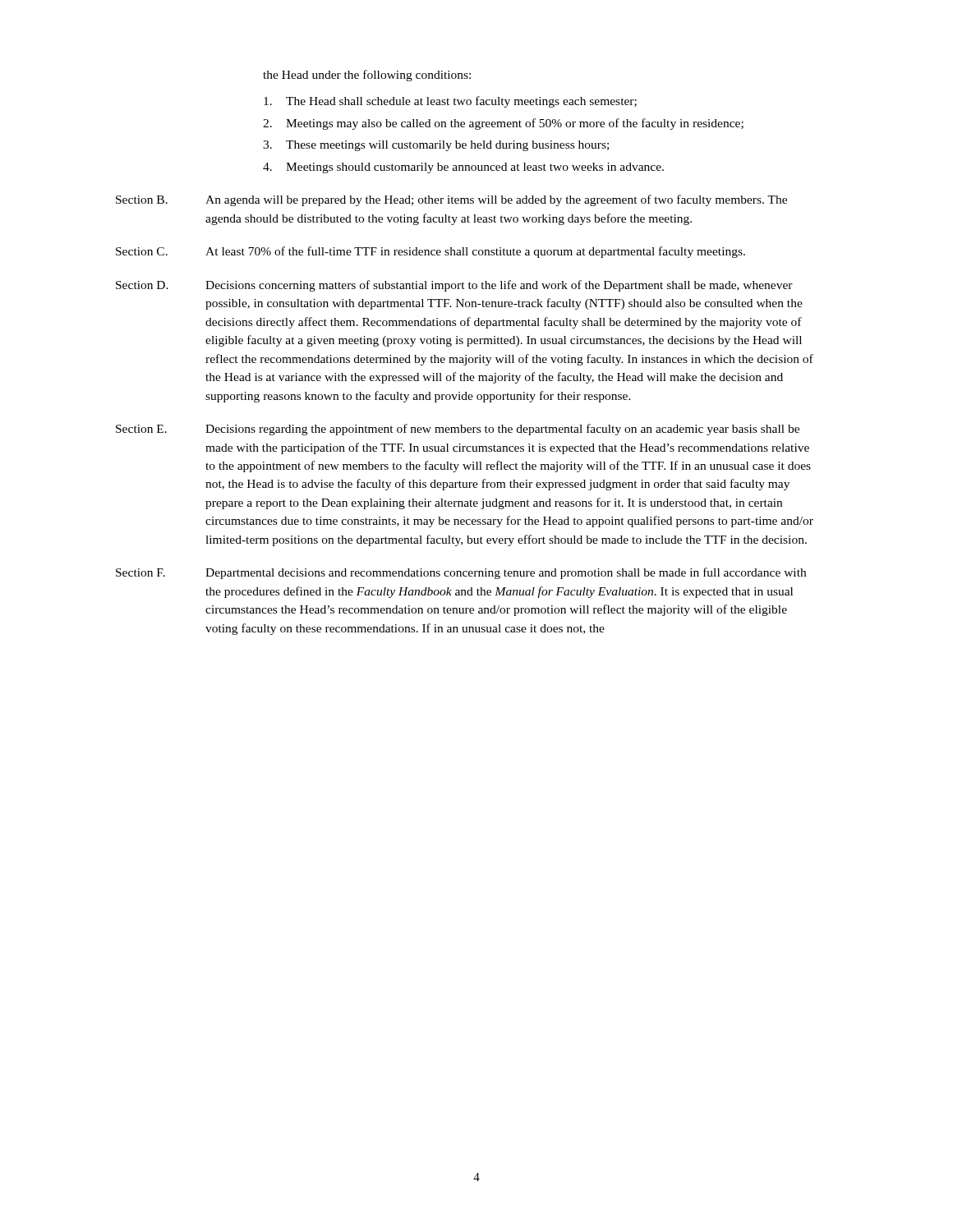The height and width of the screenshot is (1232, 953).
Task: Point to the text block starting "Section C. At least"
Action: pyautogui.click(x=468, y=252)
